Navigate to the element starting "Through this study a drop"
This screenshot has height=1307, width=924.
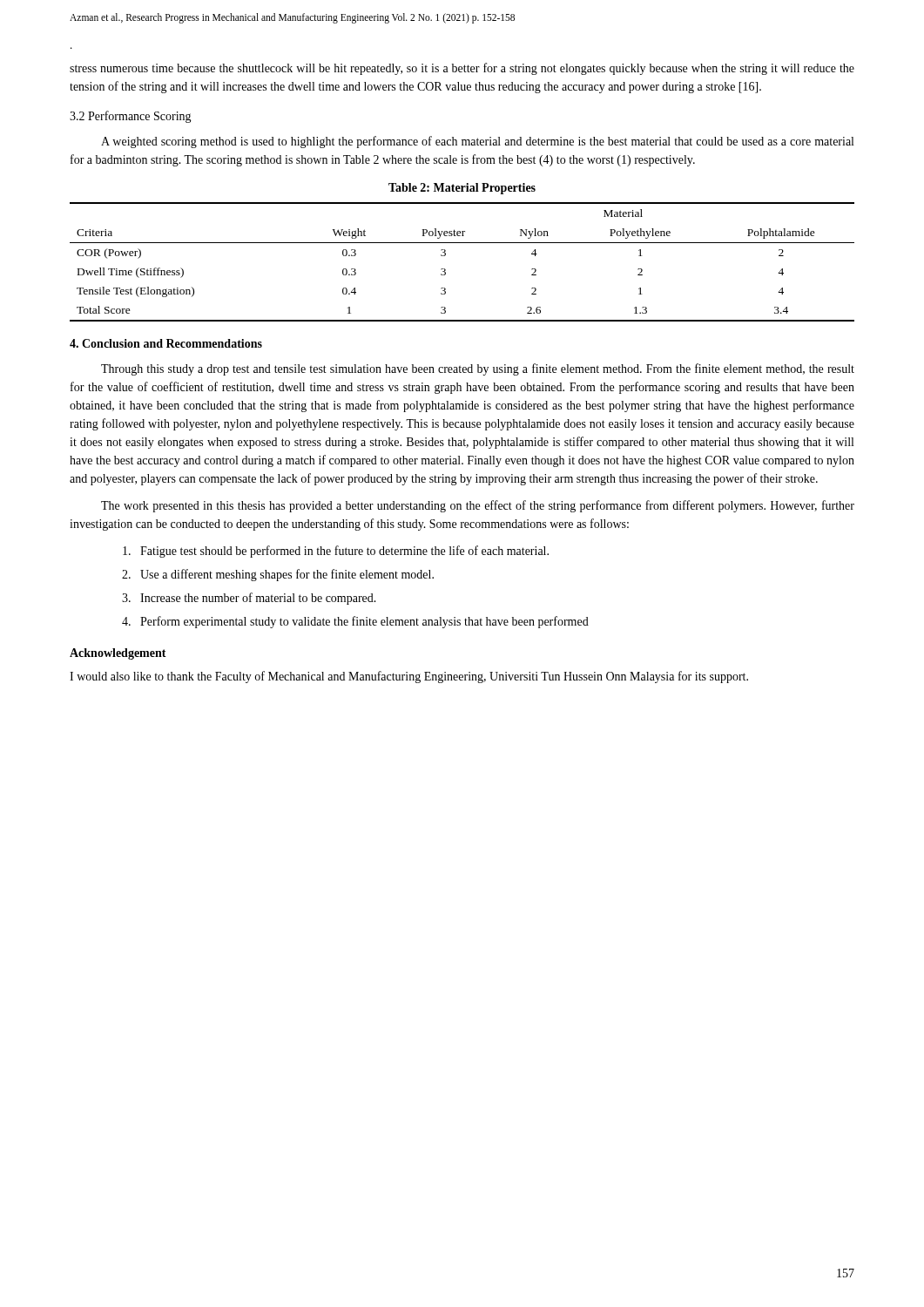coord(462,424)
